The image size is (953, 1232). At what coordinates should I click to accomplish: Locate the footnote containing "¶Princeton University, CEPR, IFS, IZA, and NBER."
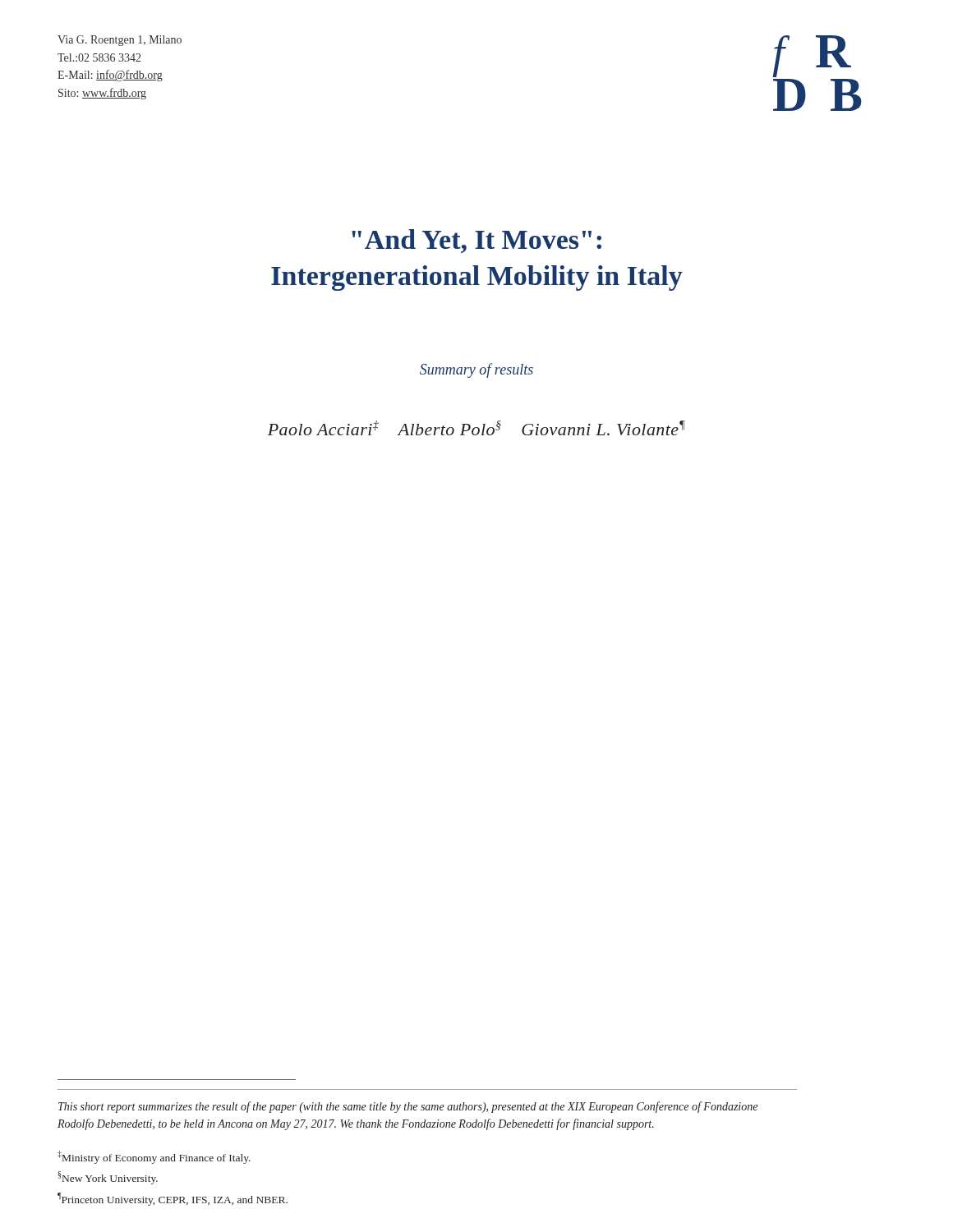click(x=173, y=1198)
